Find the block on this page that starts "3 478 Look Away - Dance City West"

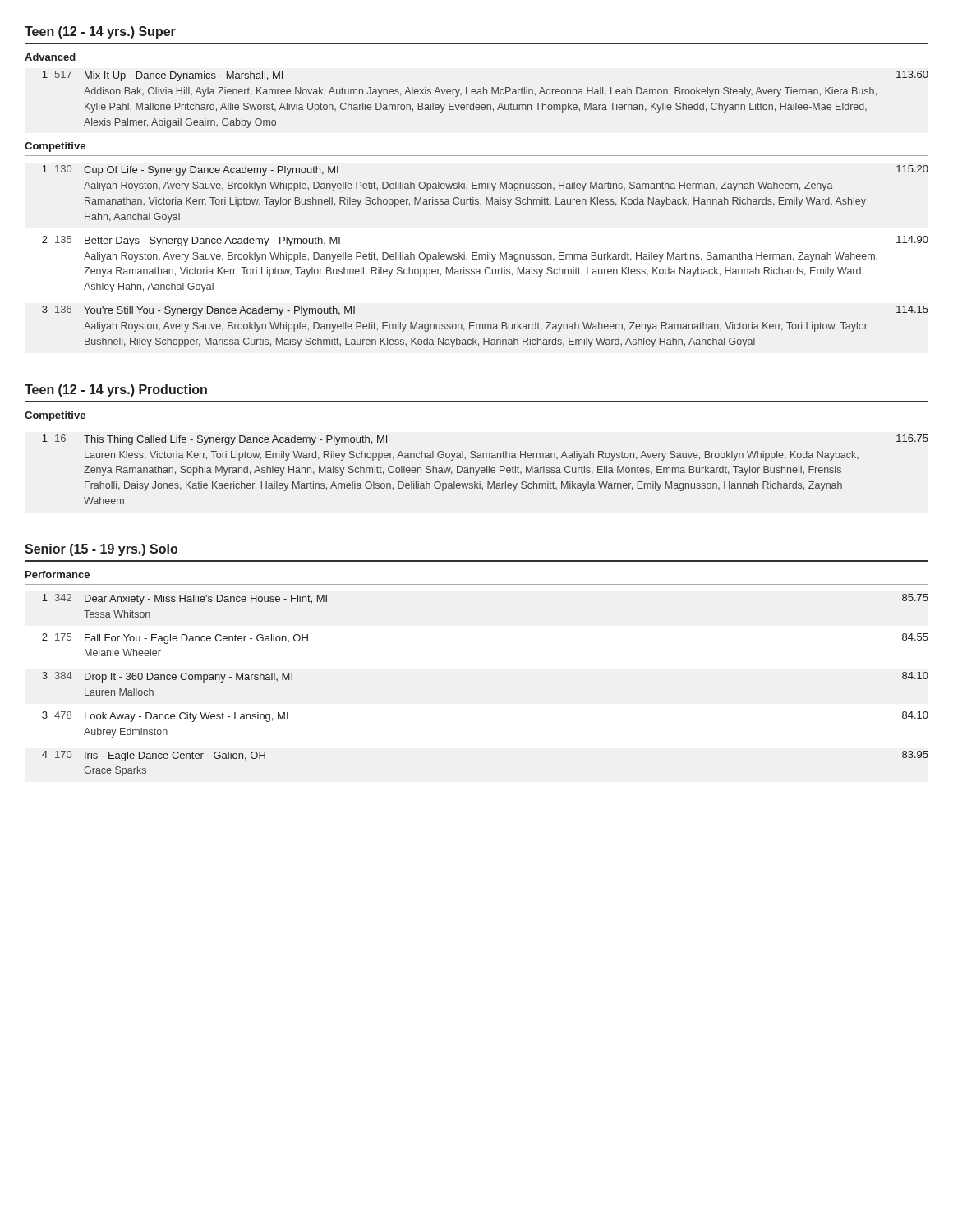click(57, 717)
